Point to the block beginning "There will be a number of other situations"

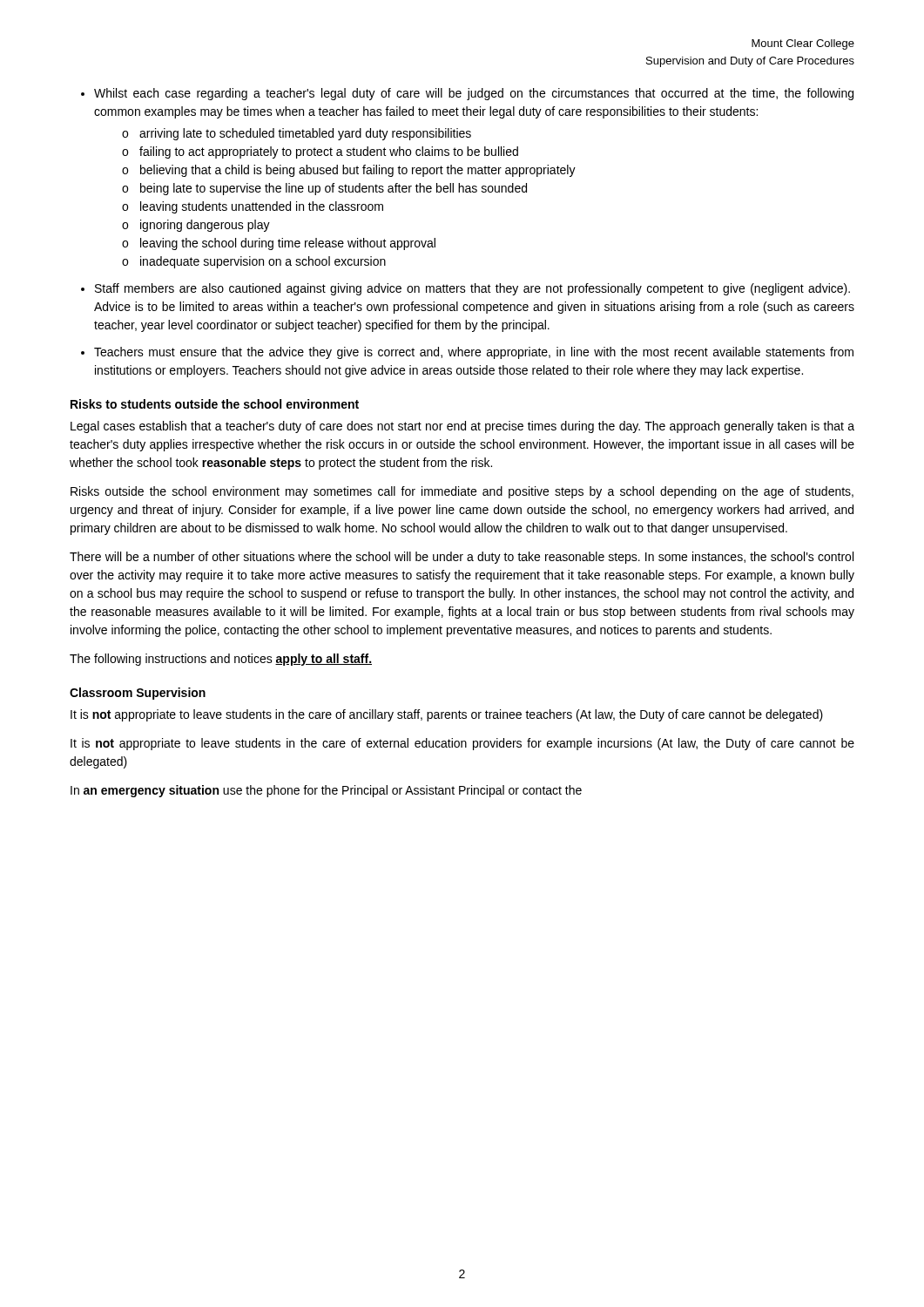click(462, 593)
